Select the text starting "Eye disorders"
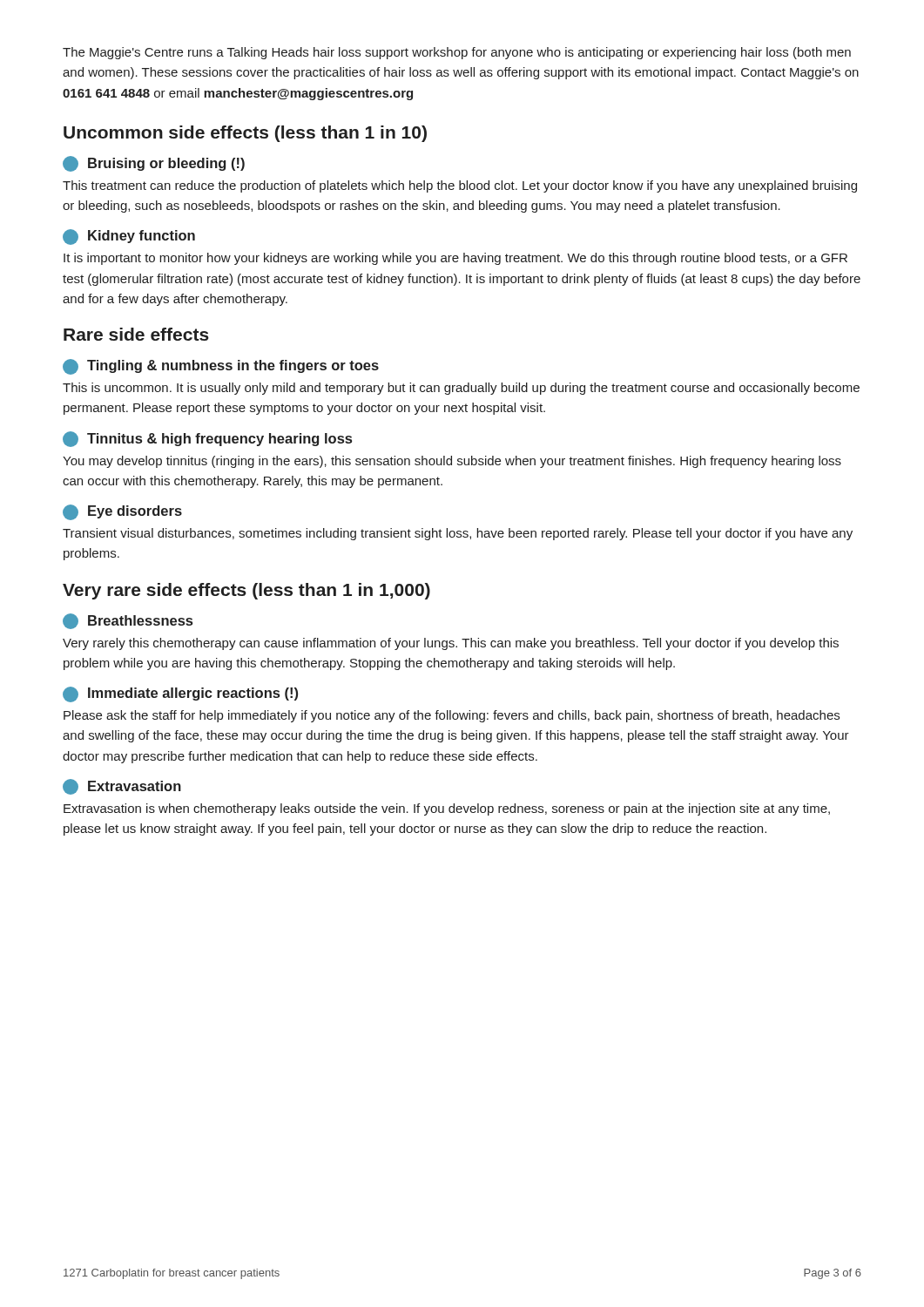Screen dimensions: 1307x924 click(x=122, y=511)
